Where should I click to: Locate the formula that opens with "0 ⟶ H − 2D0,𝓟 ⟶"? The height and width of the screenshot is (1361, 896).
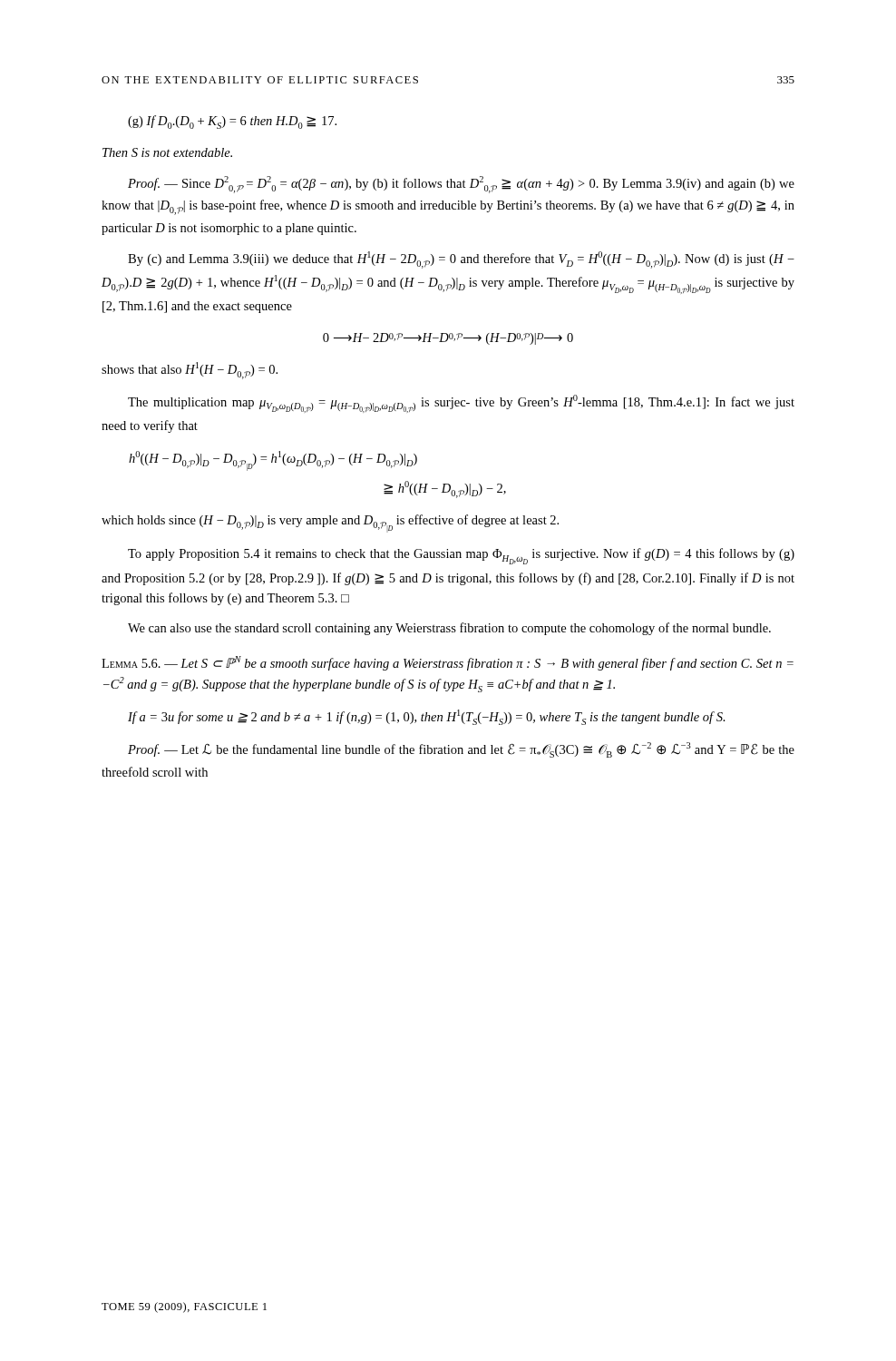(448, 337)
